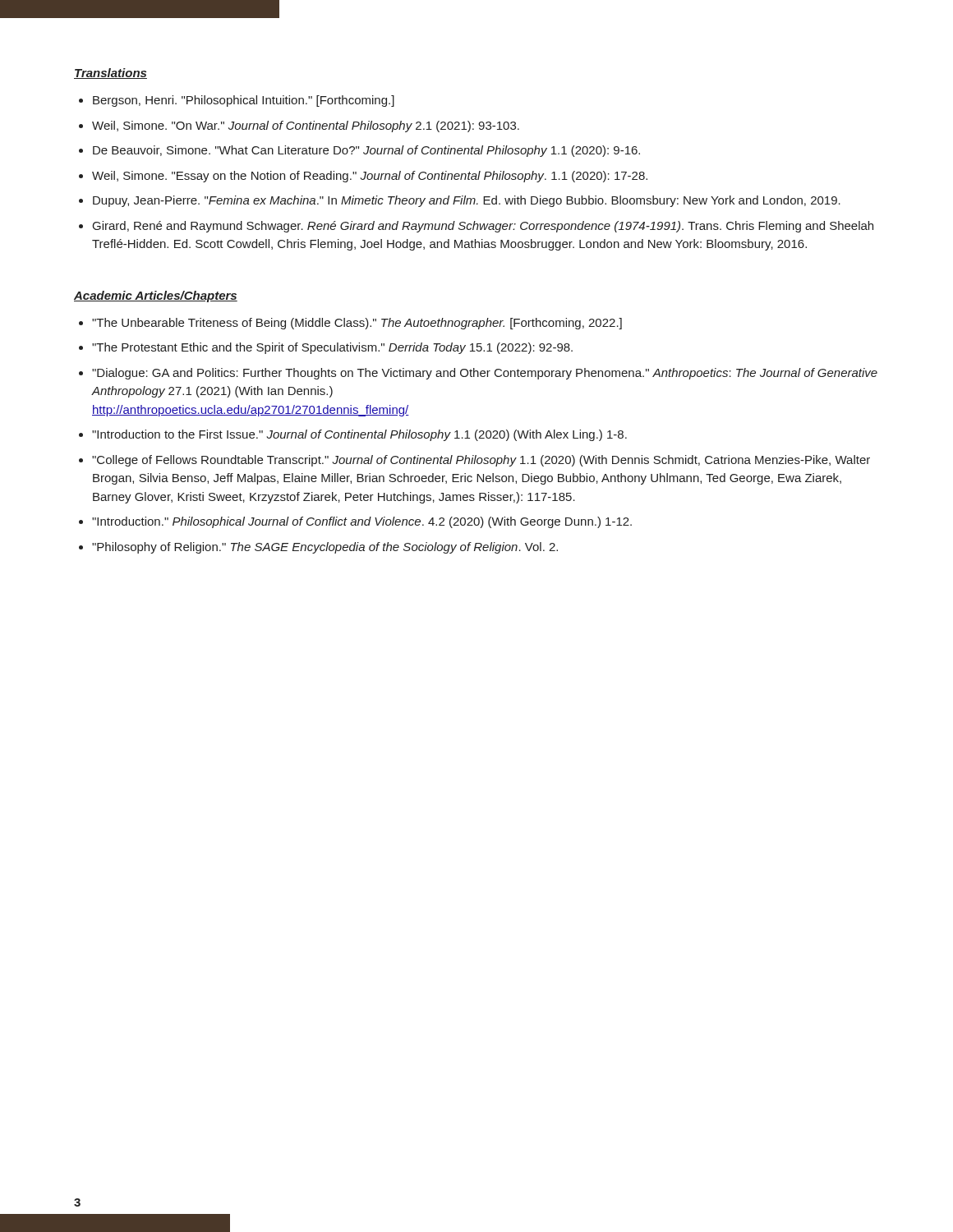This screenshot has height=1232, width=953.
Task: Find the list item with the text "Bergson, Henri. "Philosophical Intuition." [Forthcoming.]"
Action: pyautogui.click(x=243, y=100)
